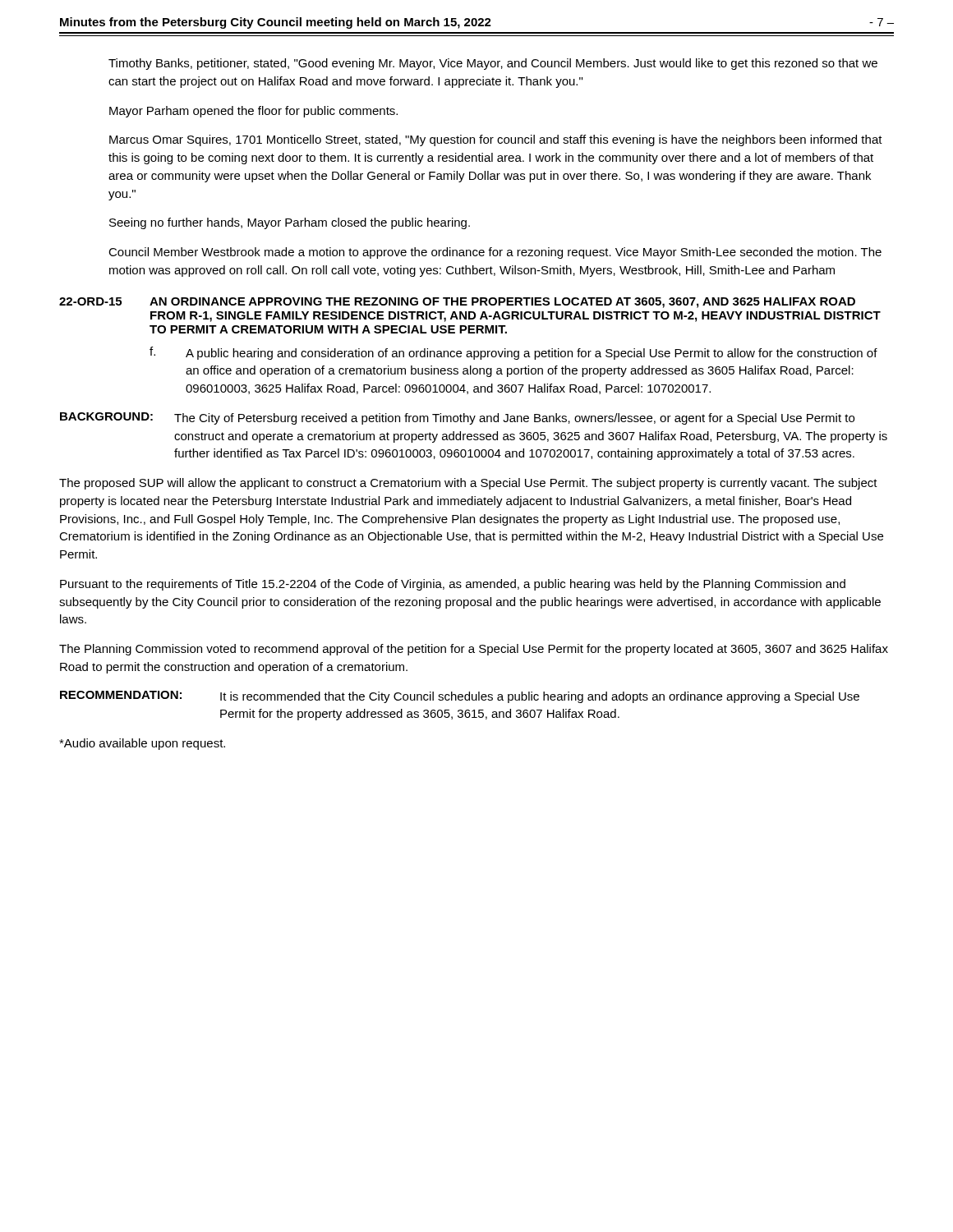Find the section header that reads "22-ORD-15 AN ORDINANCE APPROVING THE REZONING OF THE"
953x1232 pixels.
pyautogui.click(x=476, y=315)
